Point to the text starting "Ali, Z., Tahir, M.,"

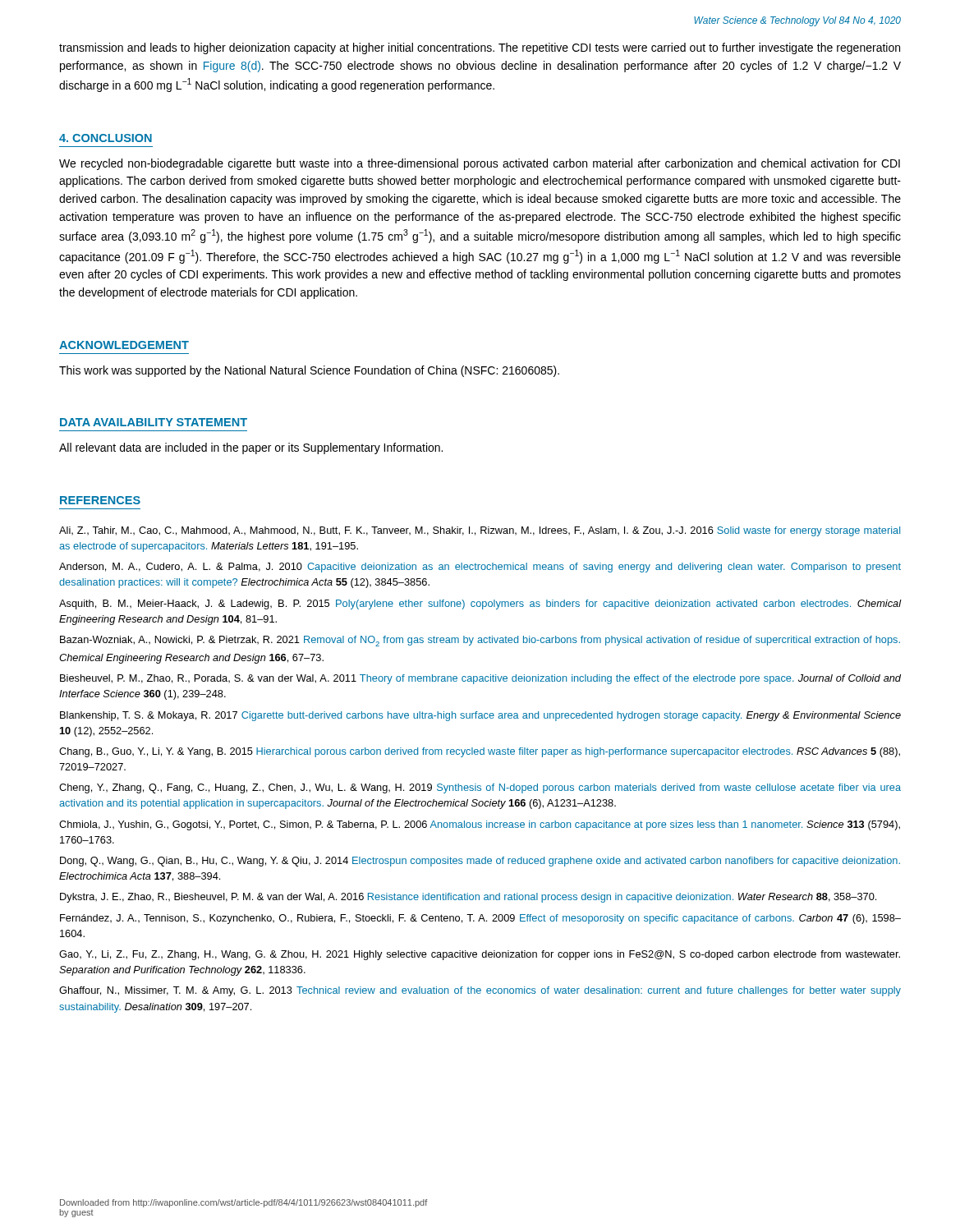[x=480, y=538]
